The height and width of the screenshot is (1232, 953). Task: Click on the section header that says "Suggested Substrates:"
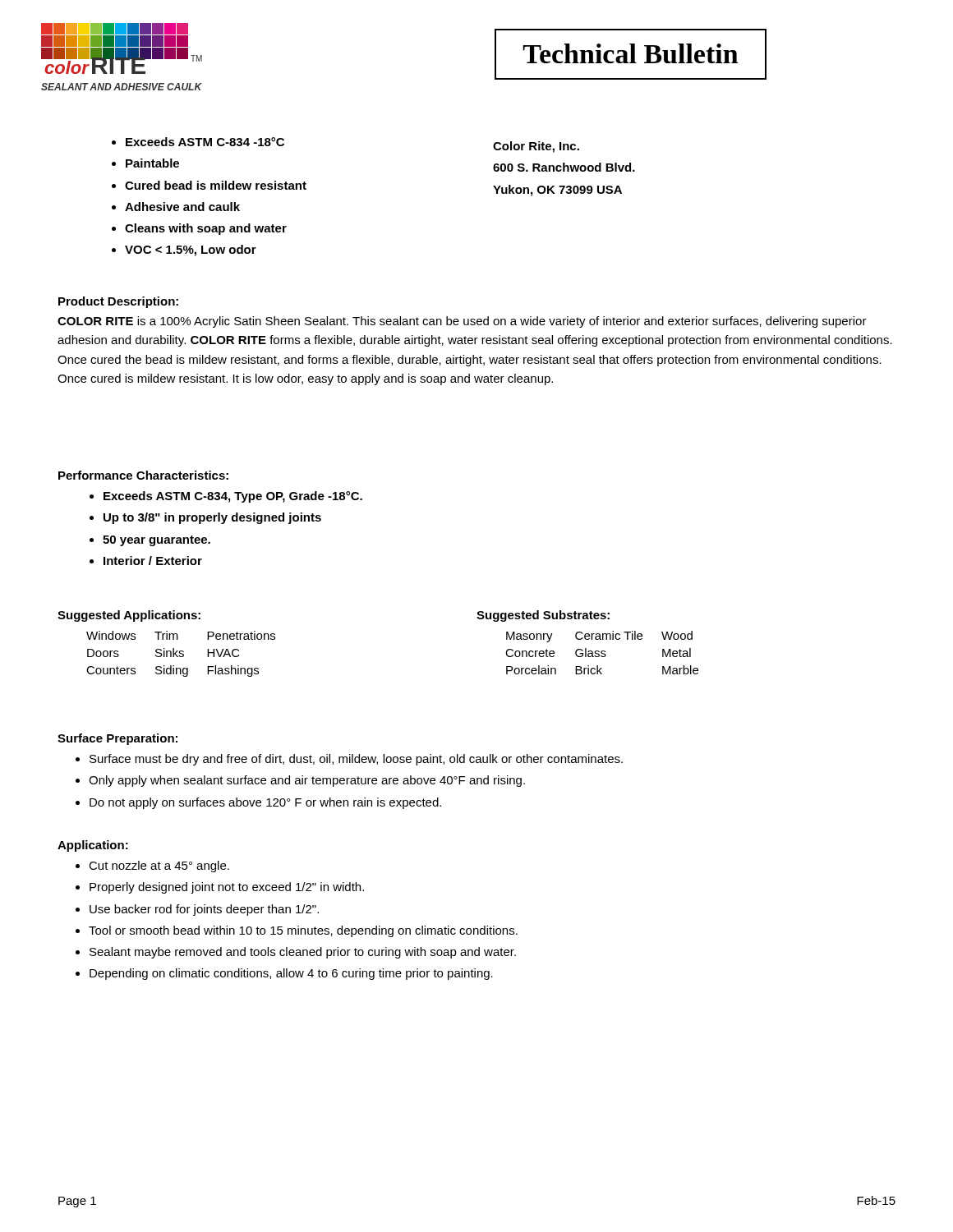[x=544, y=615]
